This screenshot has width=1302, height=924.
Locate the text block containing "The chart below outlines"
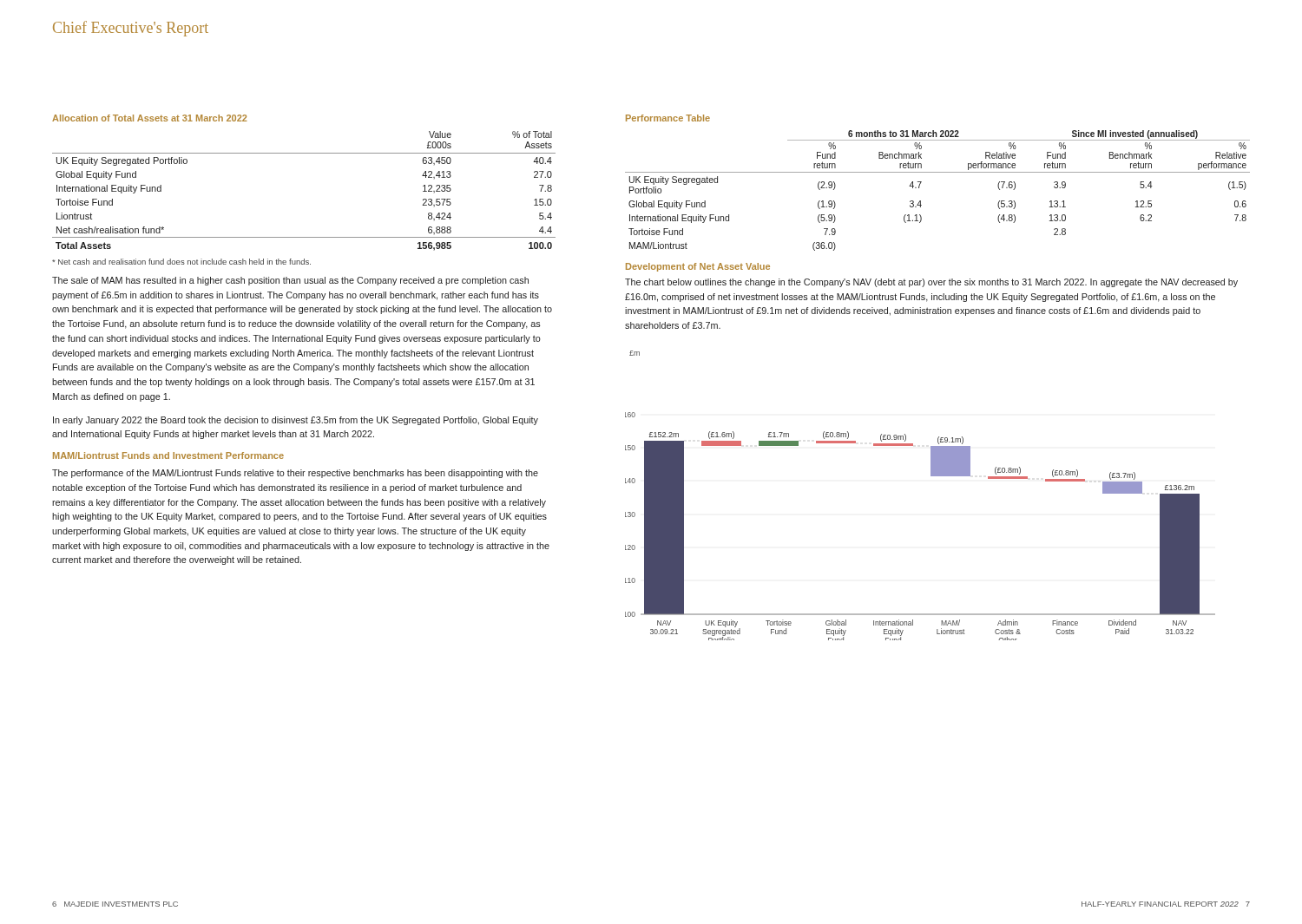[931, 304]
